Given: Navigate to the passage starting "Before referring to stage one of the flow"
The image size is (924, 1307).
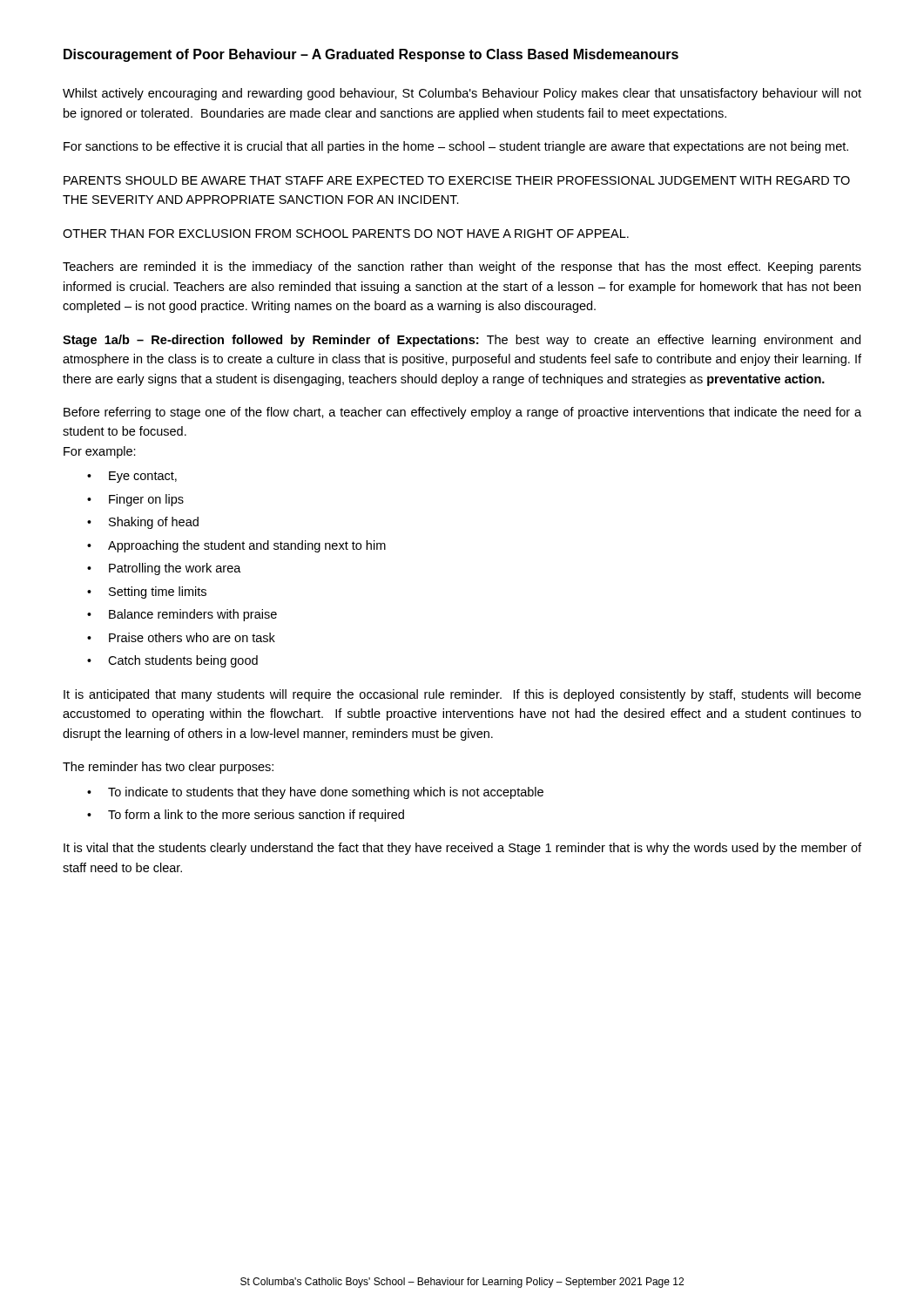Looking at the screenshot, I should (x=462, y=413).
